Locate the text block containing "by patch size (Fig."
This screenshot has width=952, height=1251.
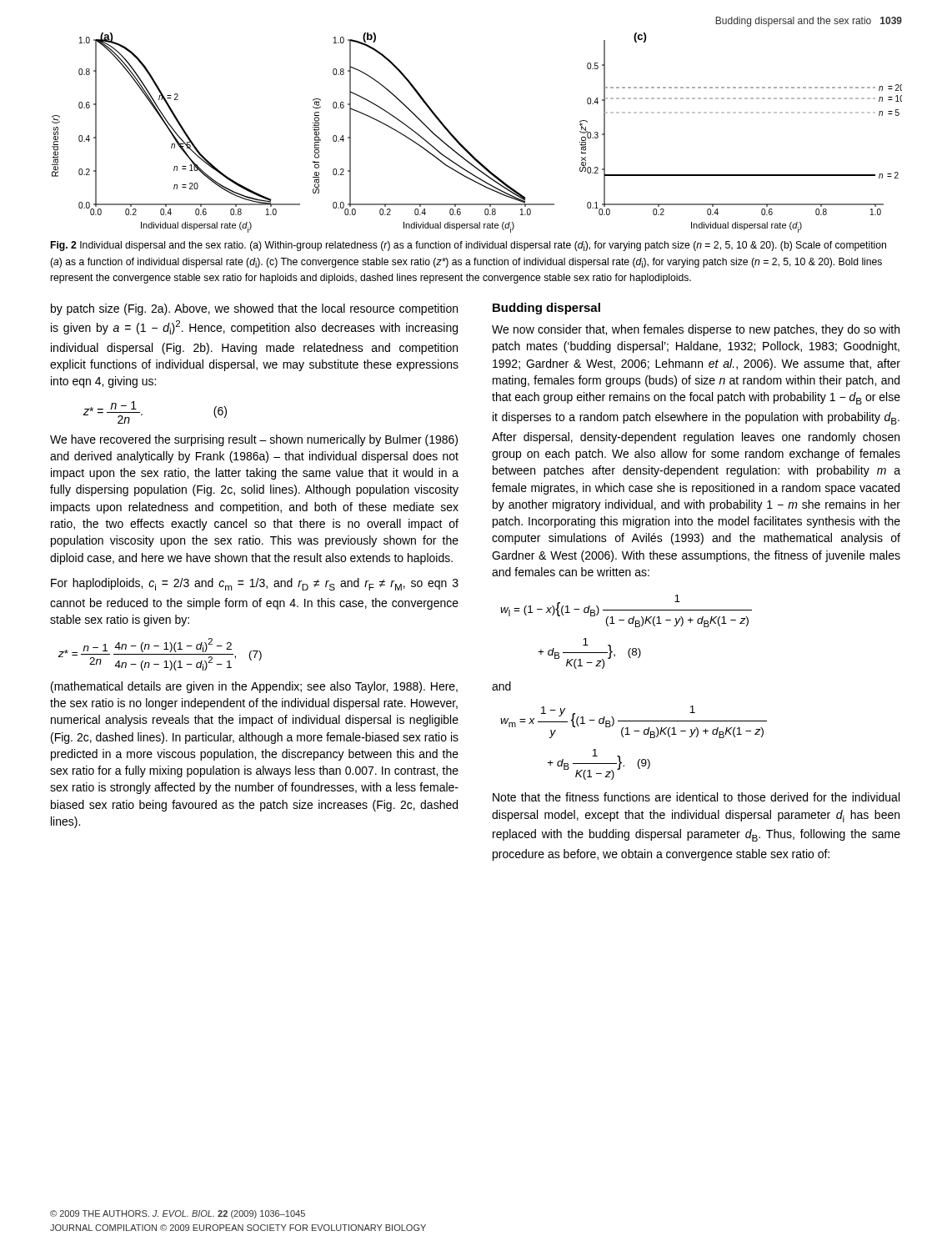(x=254, y=345)
